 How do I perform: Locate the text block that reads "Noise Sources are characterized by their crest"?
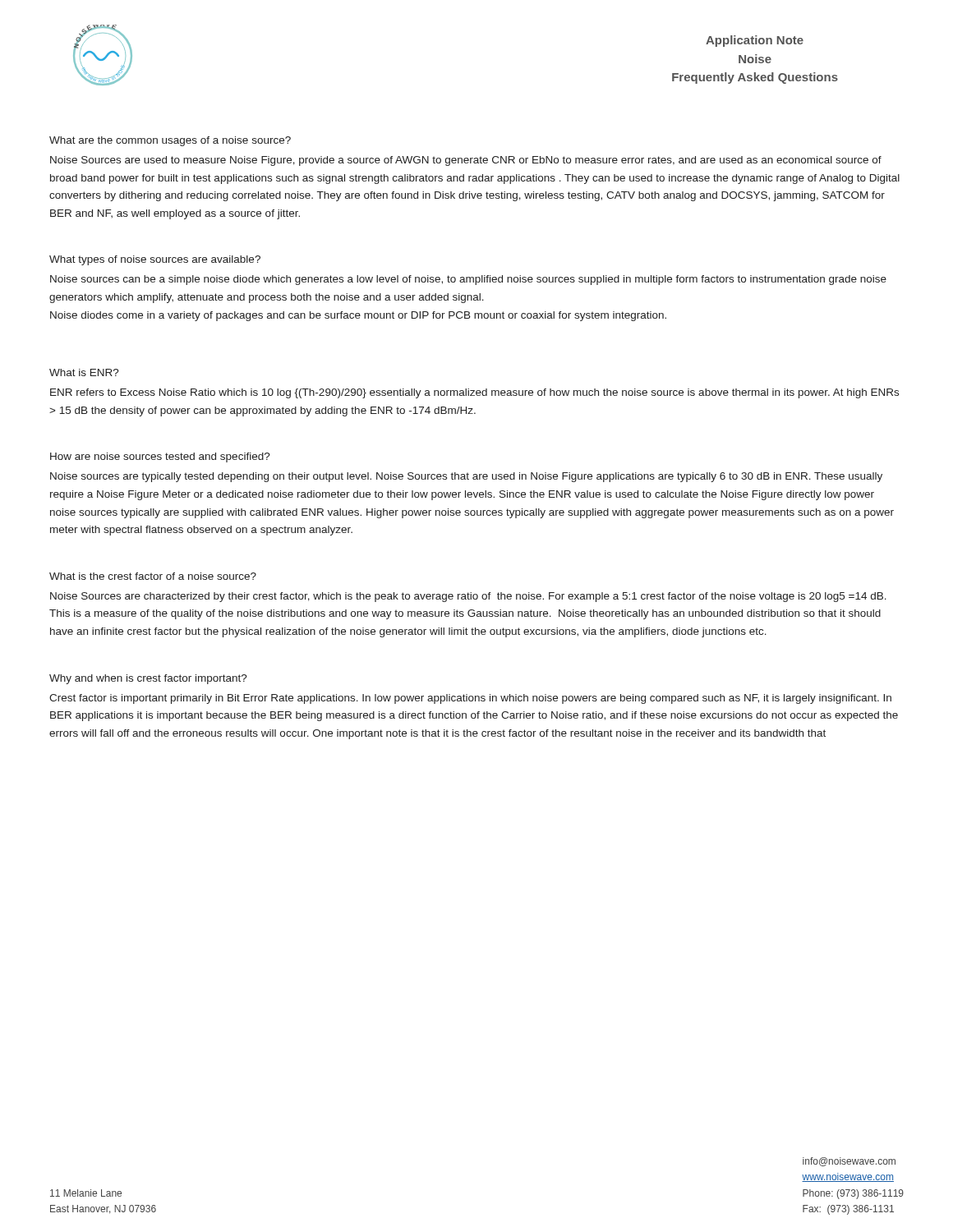click(468, 613)
